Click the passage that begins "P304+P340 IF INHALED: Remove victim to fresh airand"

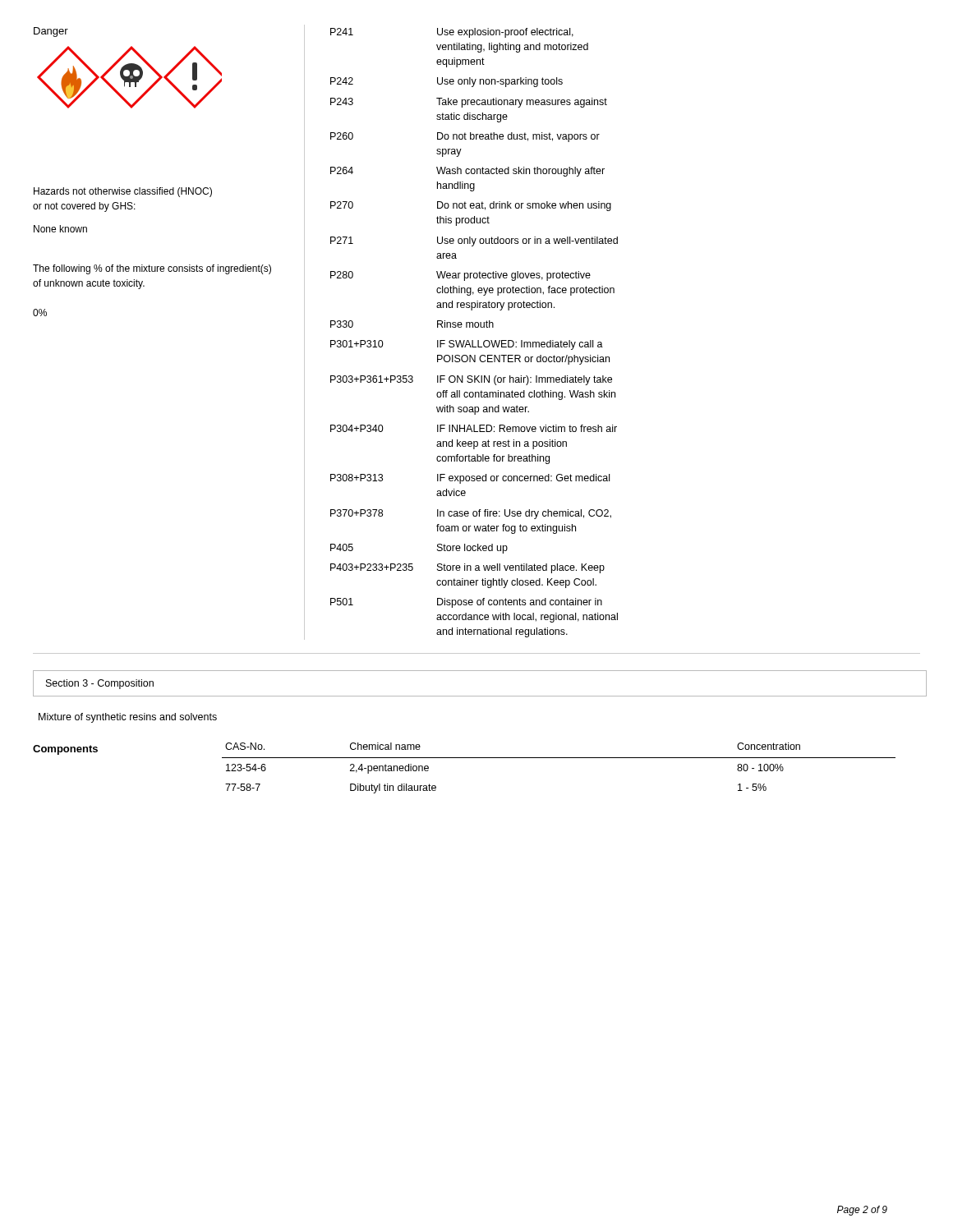[x=474, y=428]
